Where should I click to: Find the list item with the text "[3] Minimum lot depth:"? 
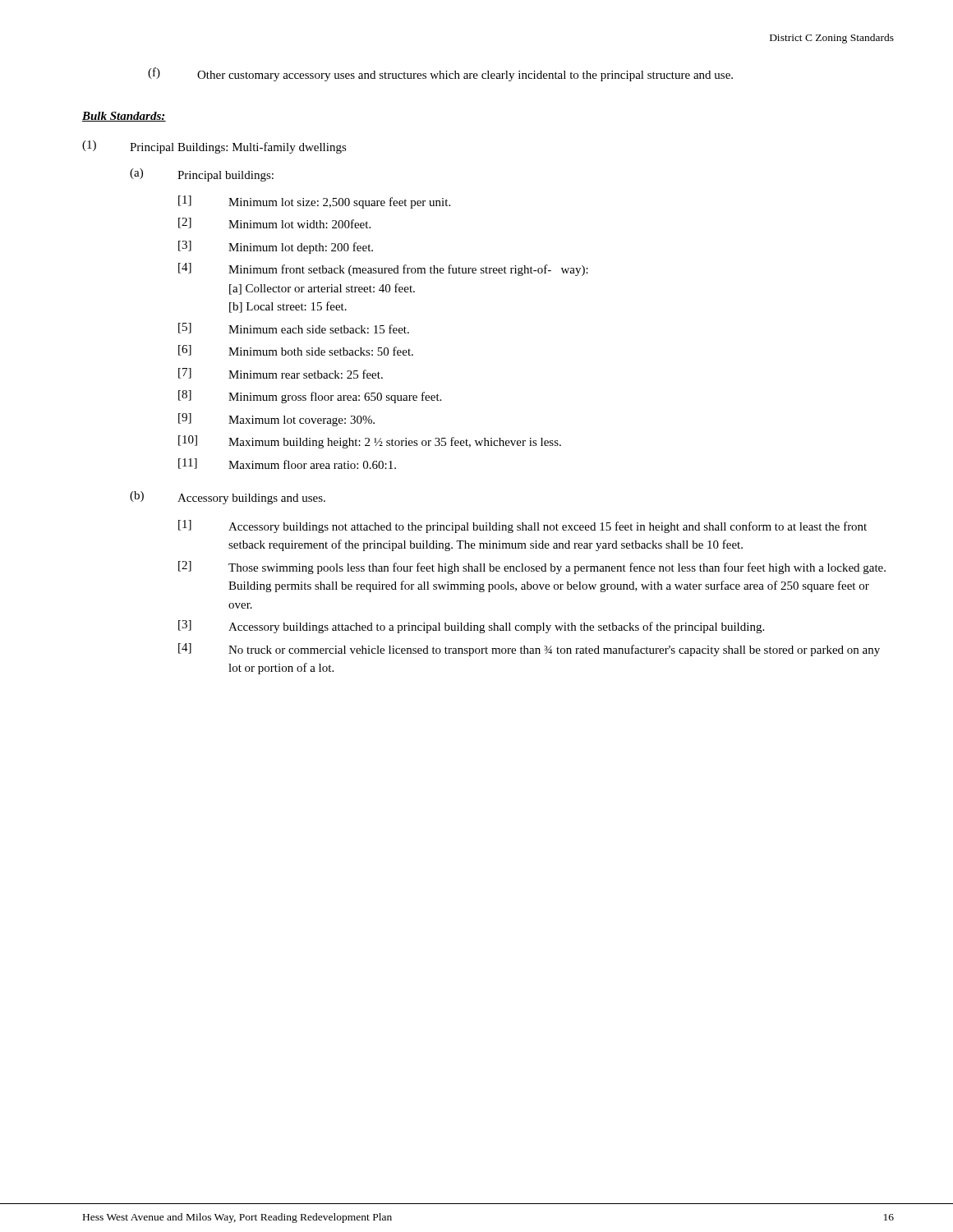coord(276,247)
